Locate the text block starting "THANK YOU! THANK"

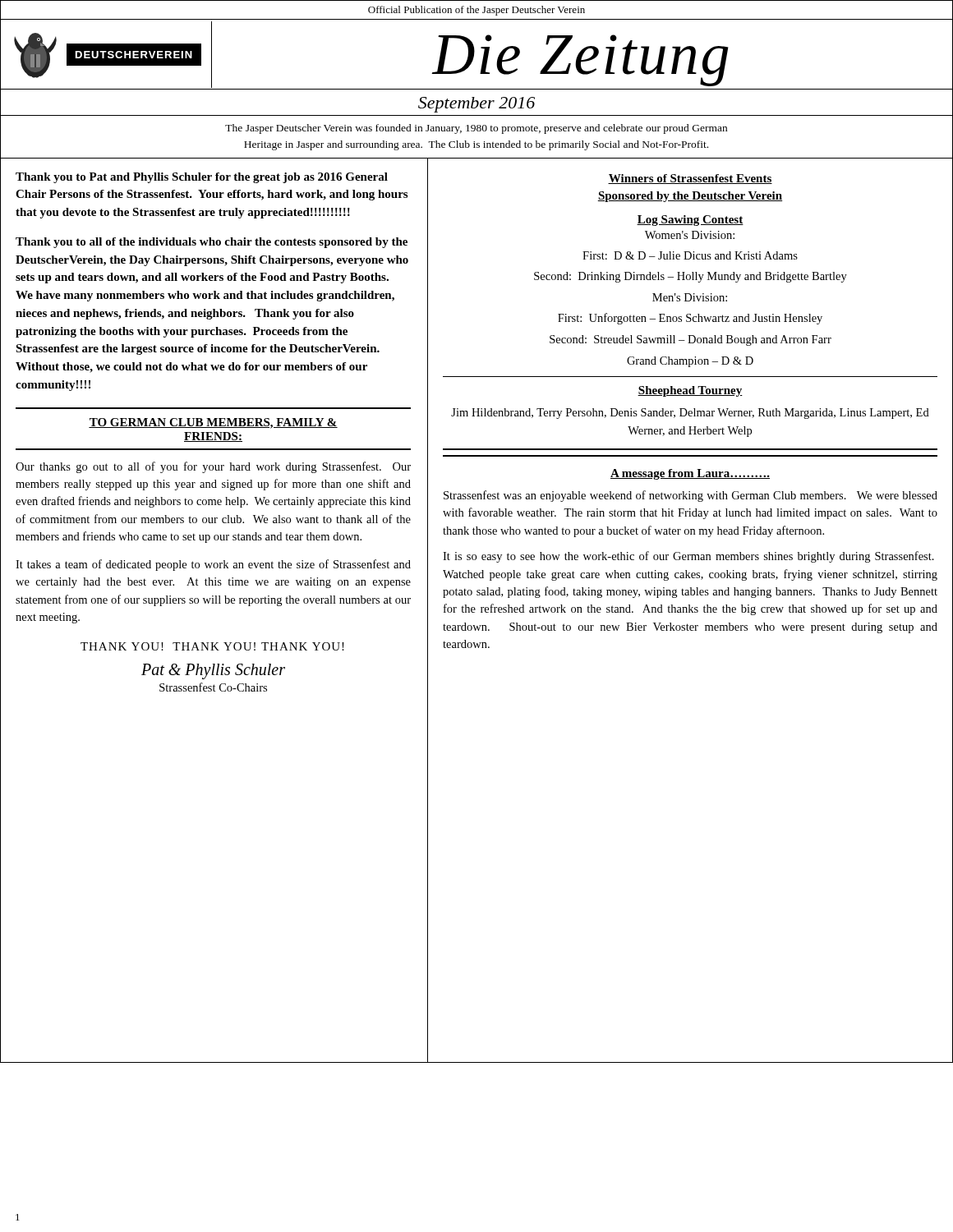(x=213, y=646)
